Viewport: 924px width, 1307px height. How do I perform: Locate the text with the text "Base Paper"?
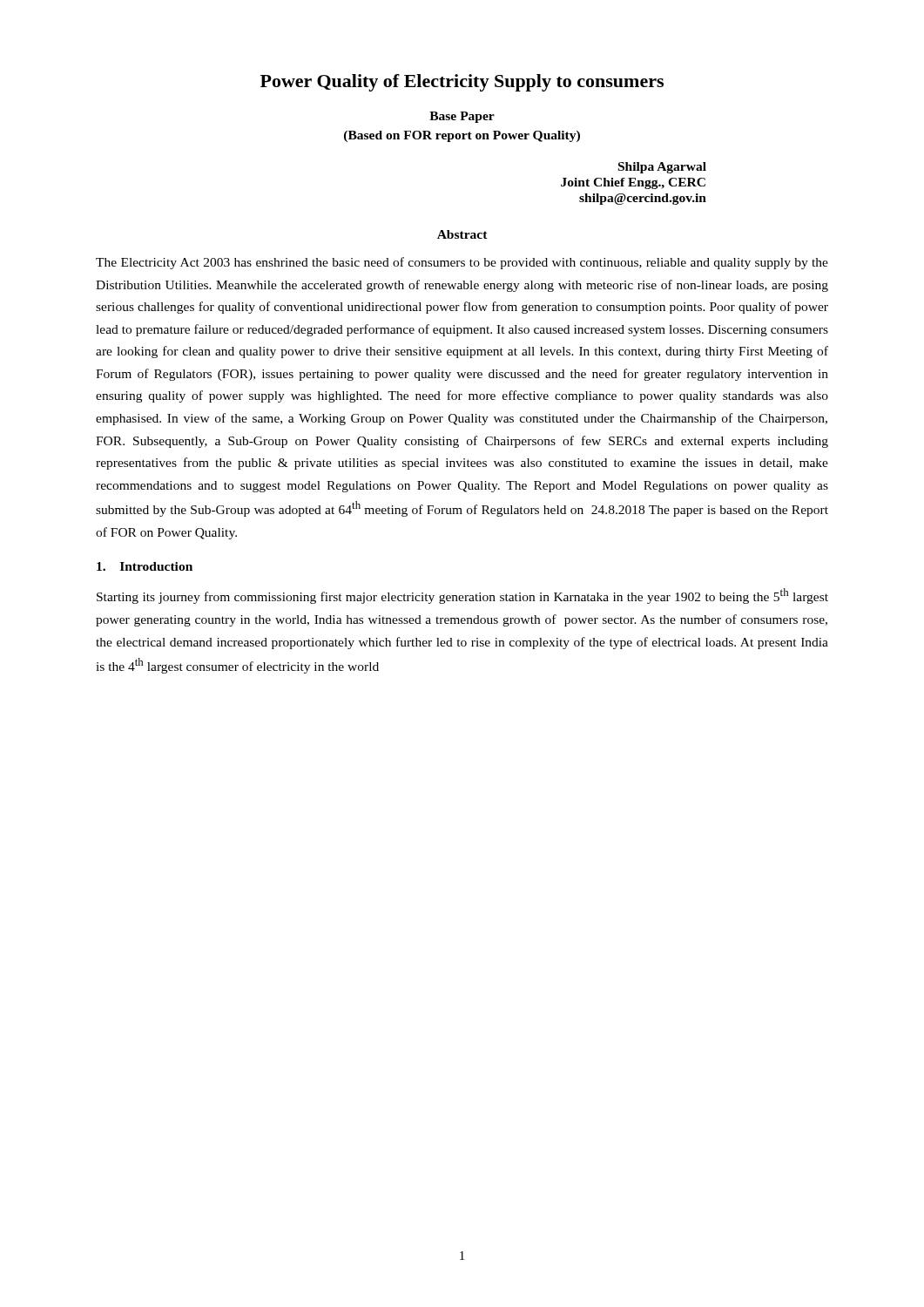[462, 116]
